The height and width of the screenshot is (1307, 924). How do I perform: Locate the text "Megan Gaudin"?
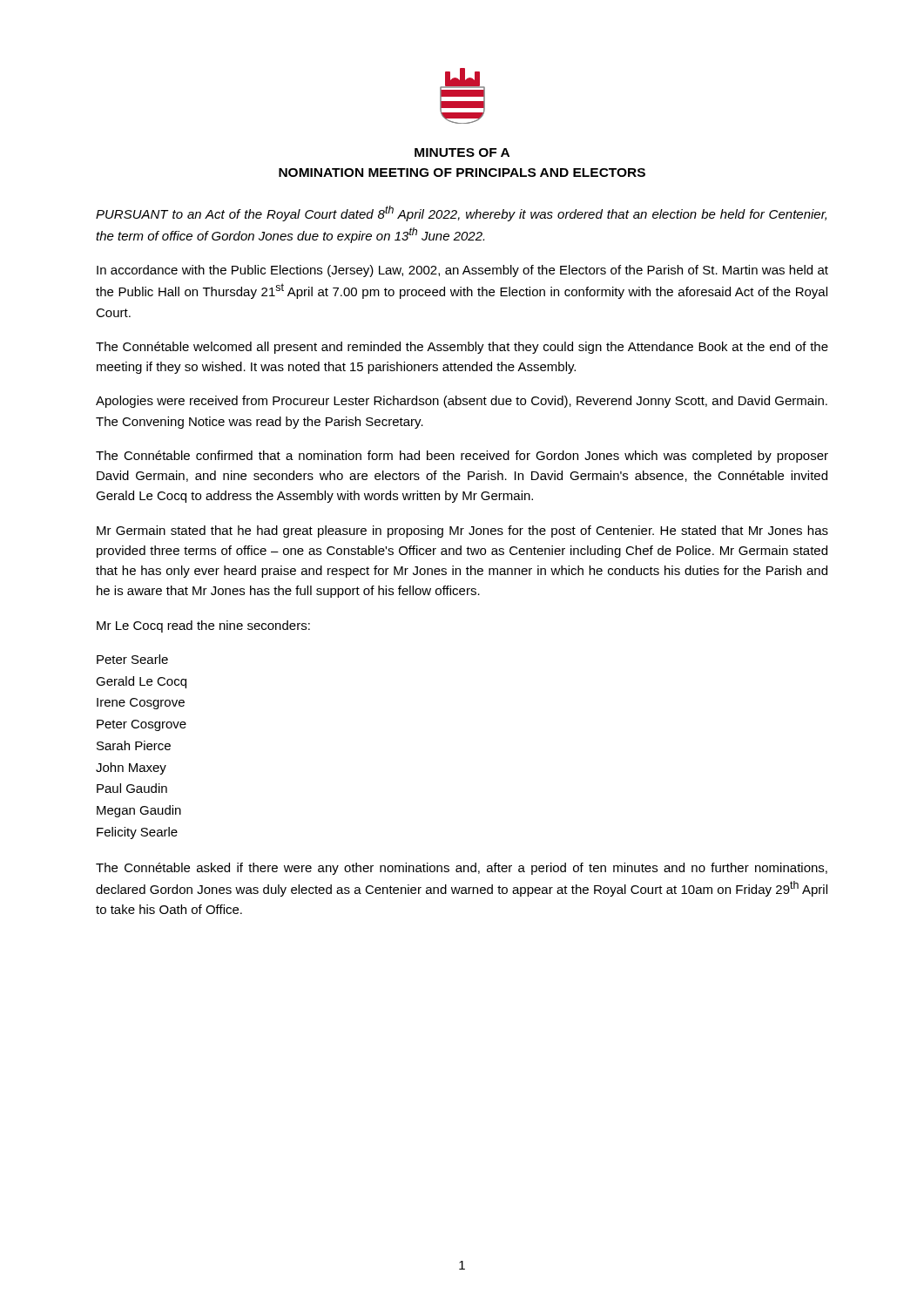click(x=139, y=810)
